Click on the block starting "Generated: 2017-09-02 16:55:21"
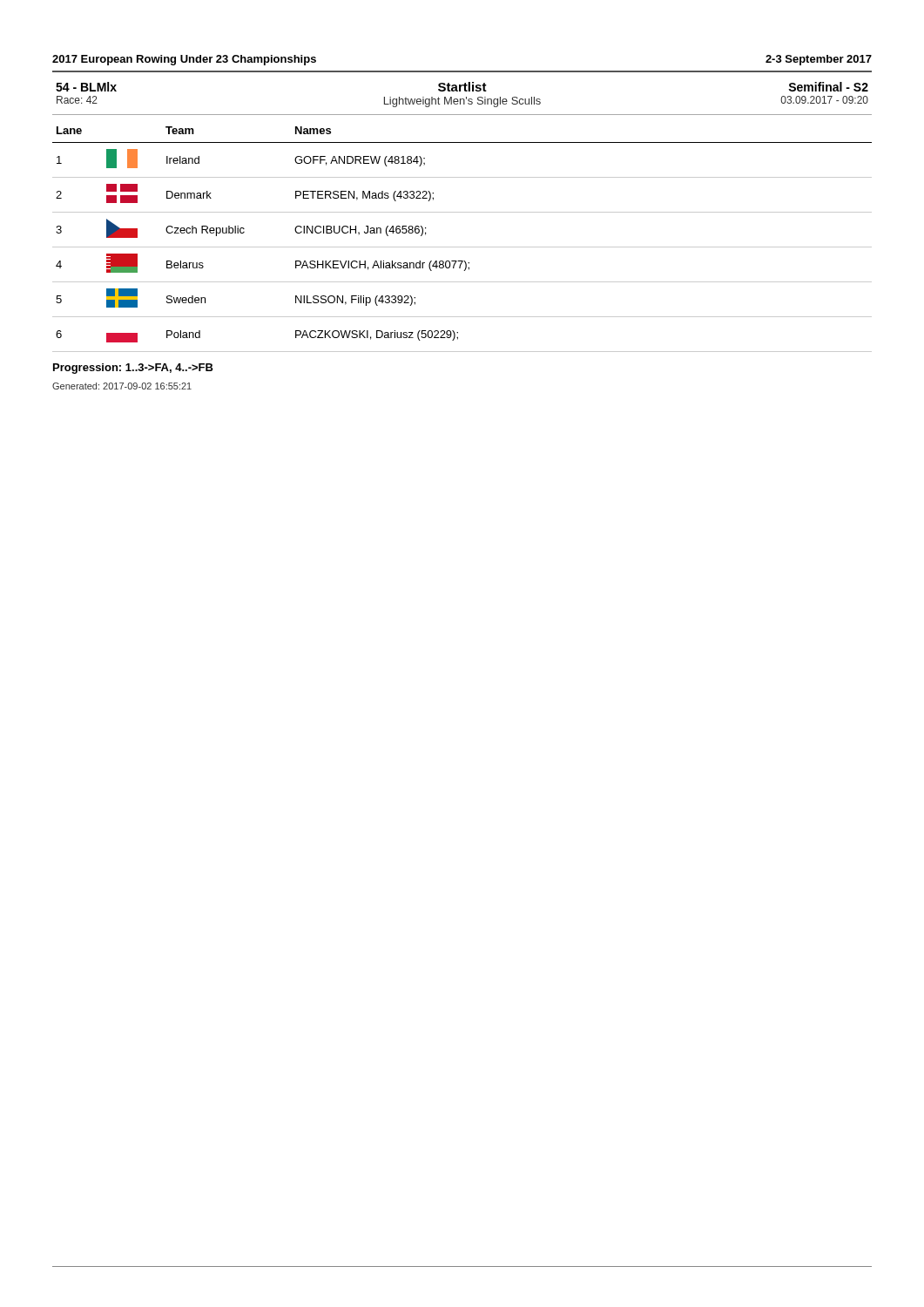Screen dimensions: 1307x924 pos(122,386)
